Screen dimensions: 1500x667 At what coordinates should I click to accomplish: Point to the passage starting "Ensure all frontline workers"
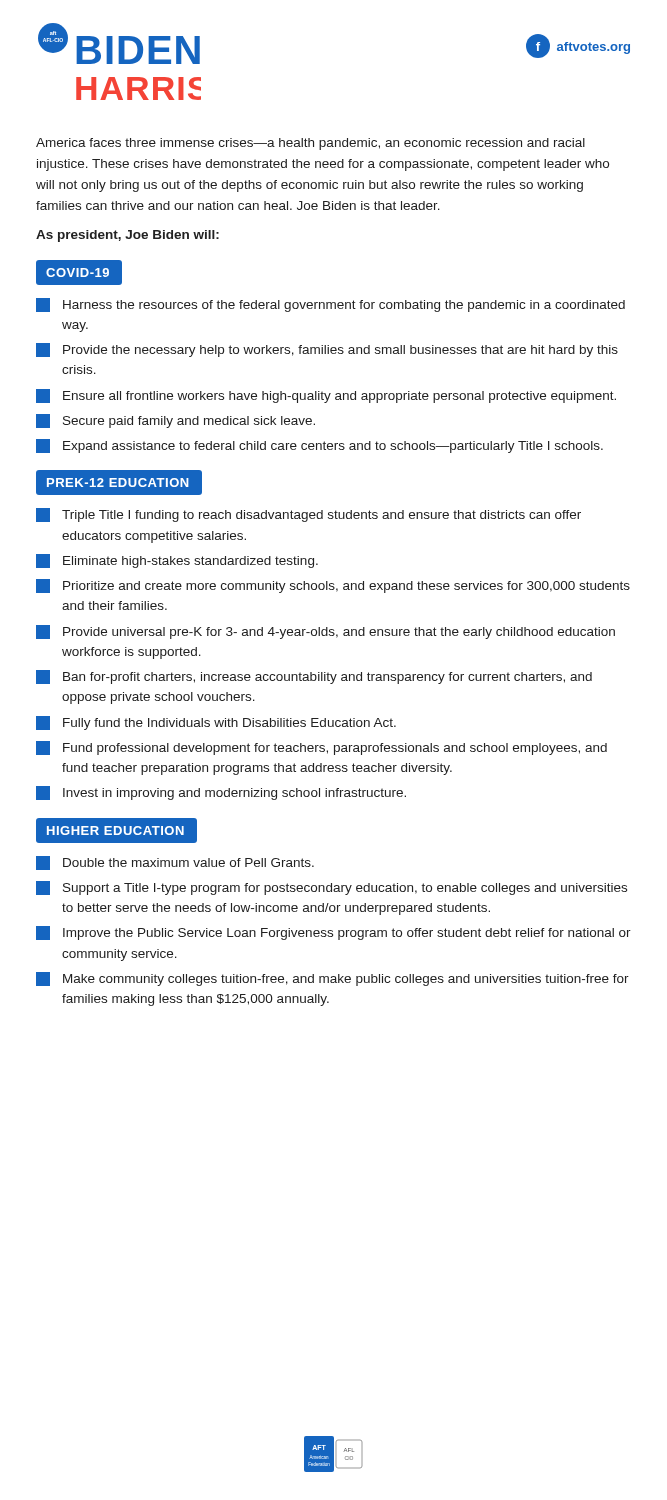(x=334, y=396)
